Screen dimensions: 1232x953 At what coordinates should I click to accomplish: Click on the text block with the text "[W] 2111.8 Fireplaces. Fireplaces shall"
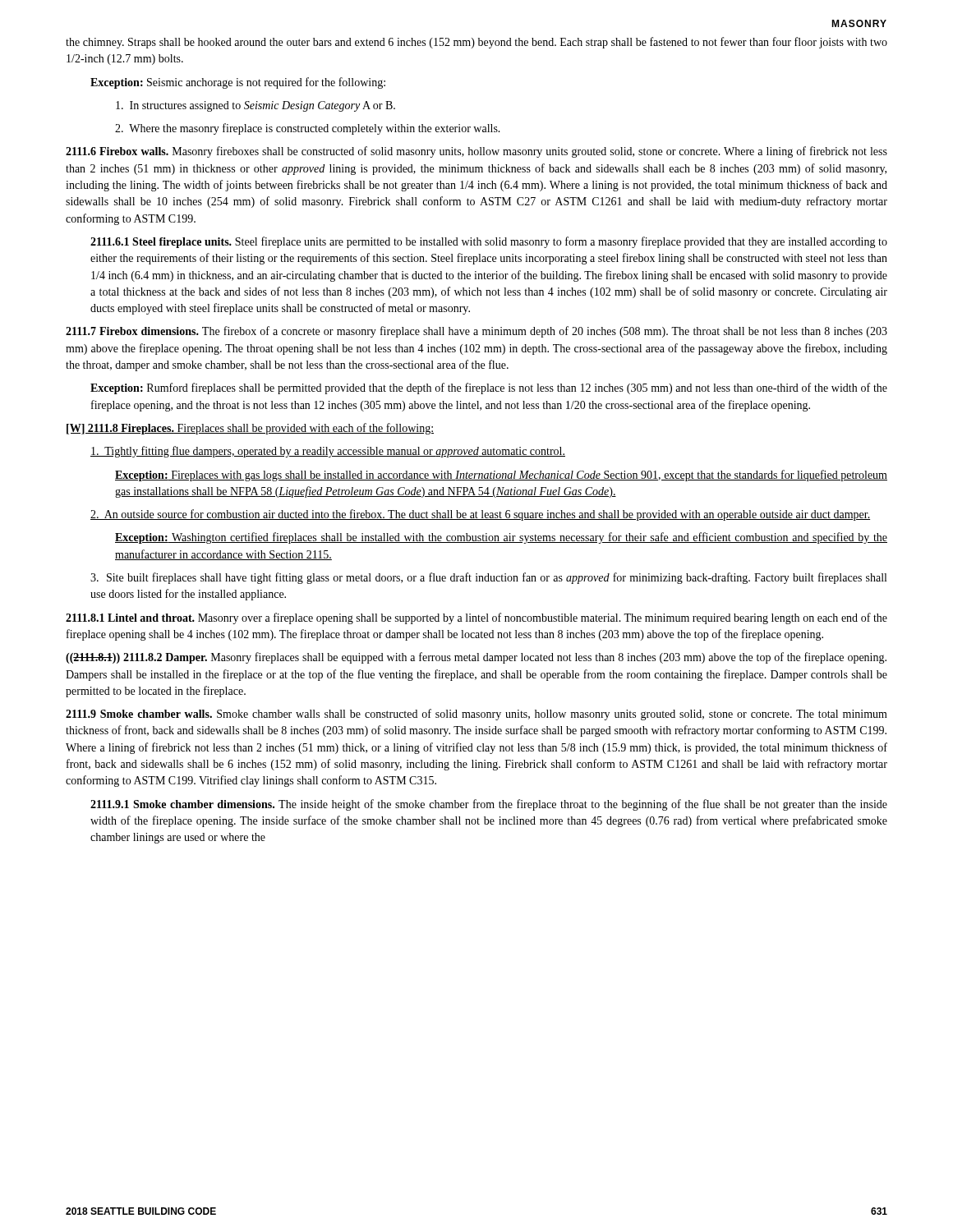pyautogui.click(x=250, y=429)
